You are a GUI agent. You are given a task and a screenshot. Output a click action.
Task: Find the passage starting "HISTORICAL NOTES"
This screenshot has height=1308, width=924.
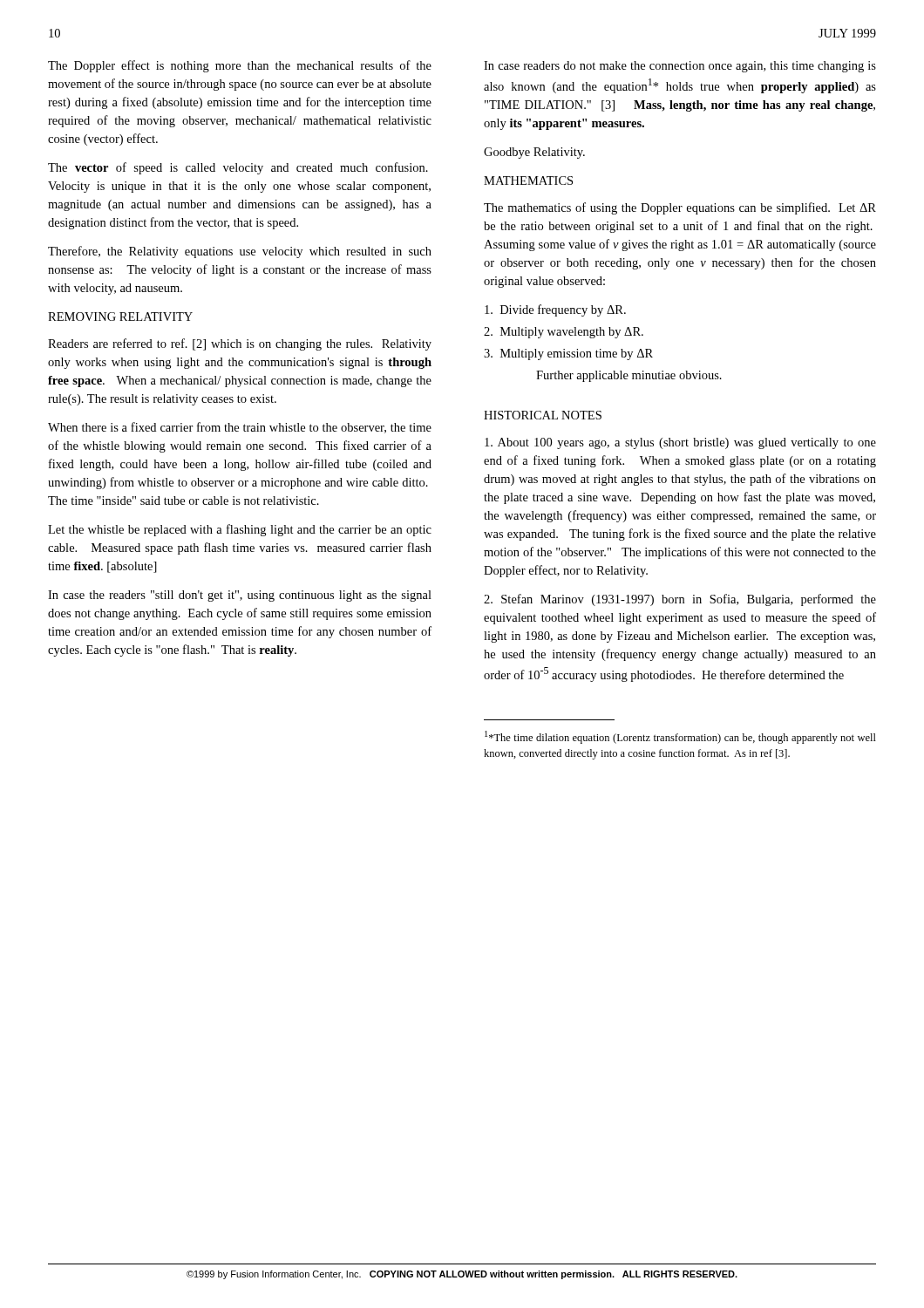[x=543, y=415]
